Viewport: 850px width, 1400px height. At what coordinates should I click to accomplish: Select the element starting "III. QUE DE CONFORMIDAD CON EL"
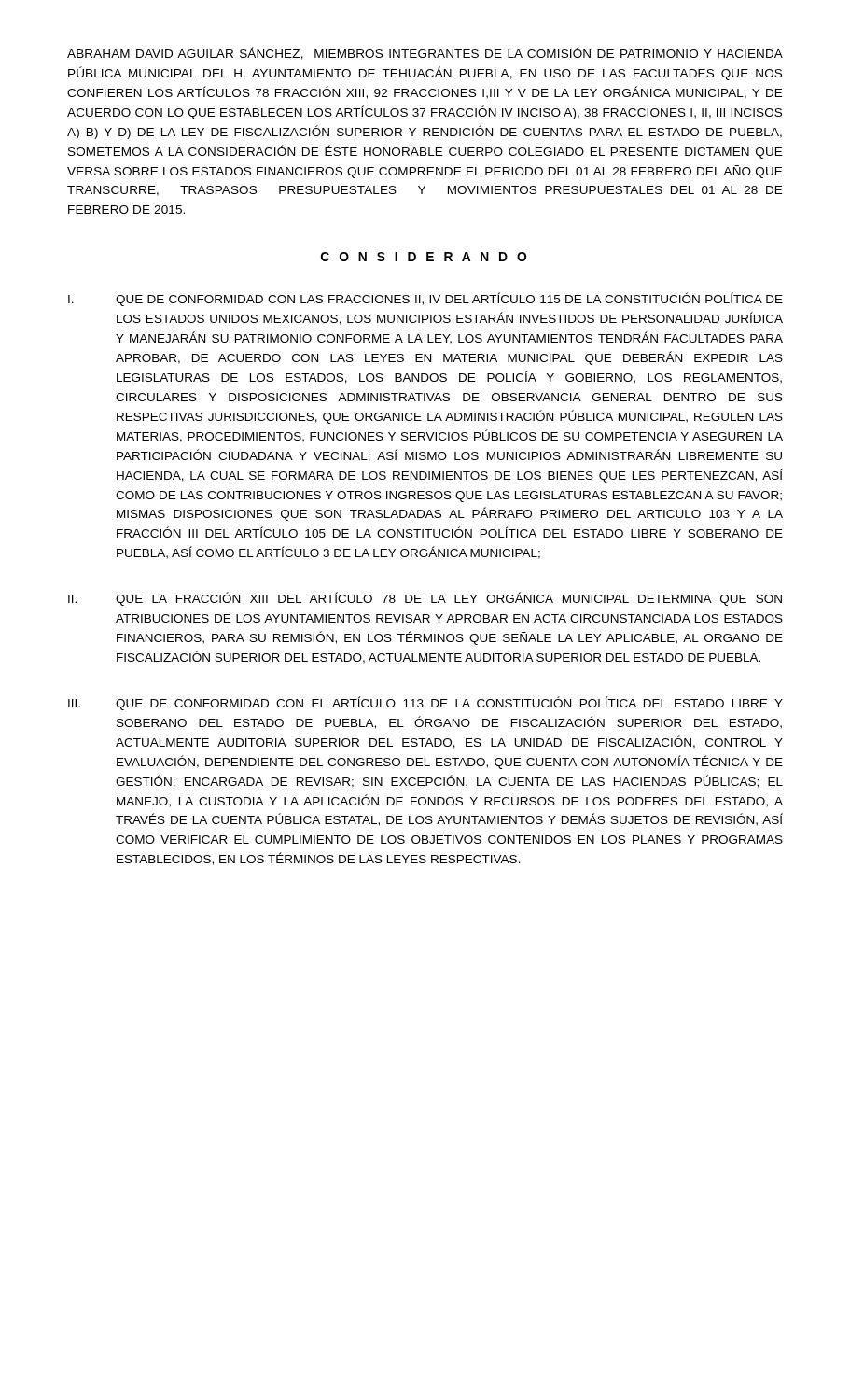pos(425,782)
